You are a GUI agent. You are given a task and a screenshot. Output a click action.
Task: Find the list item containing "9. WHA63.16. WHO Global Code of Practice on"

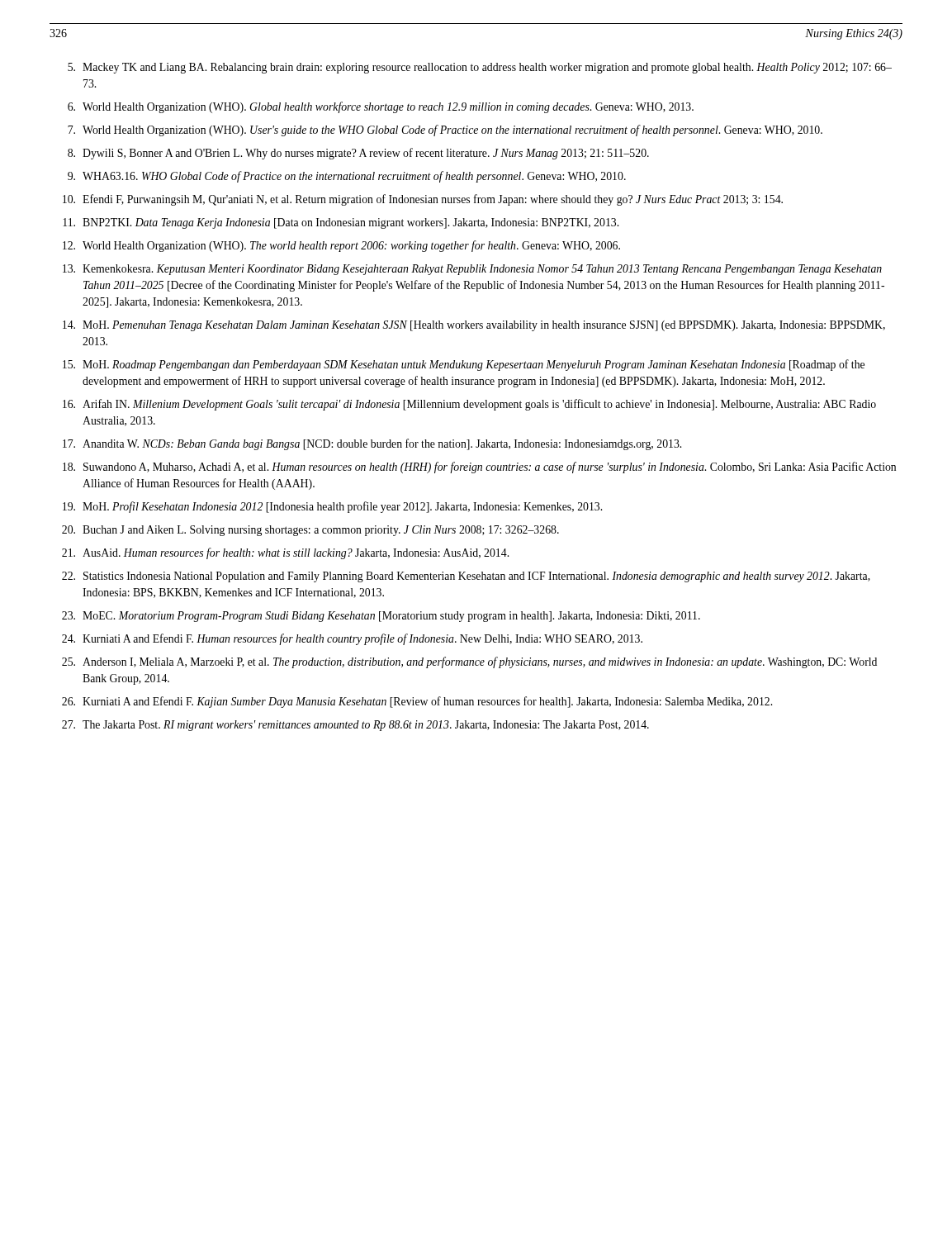pos(476,177)
